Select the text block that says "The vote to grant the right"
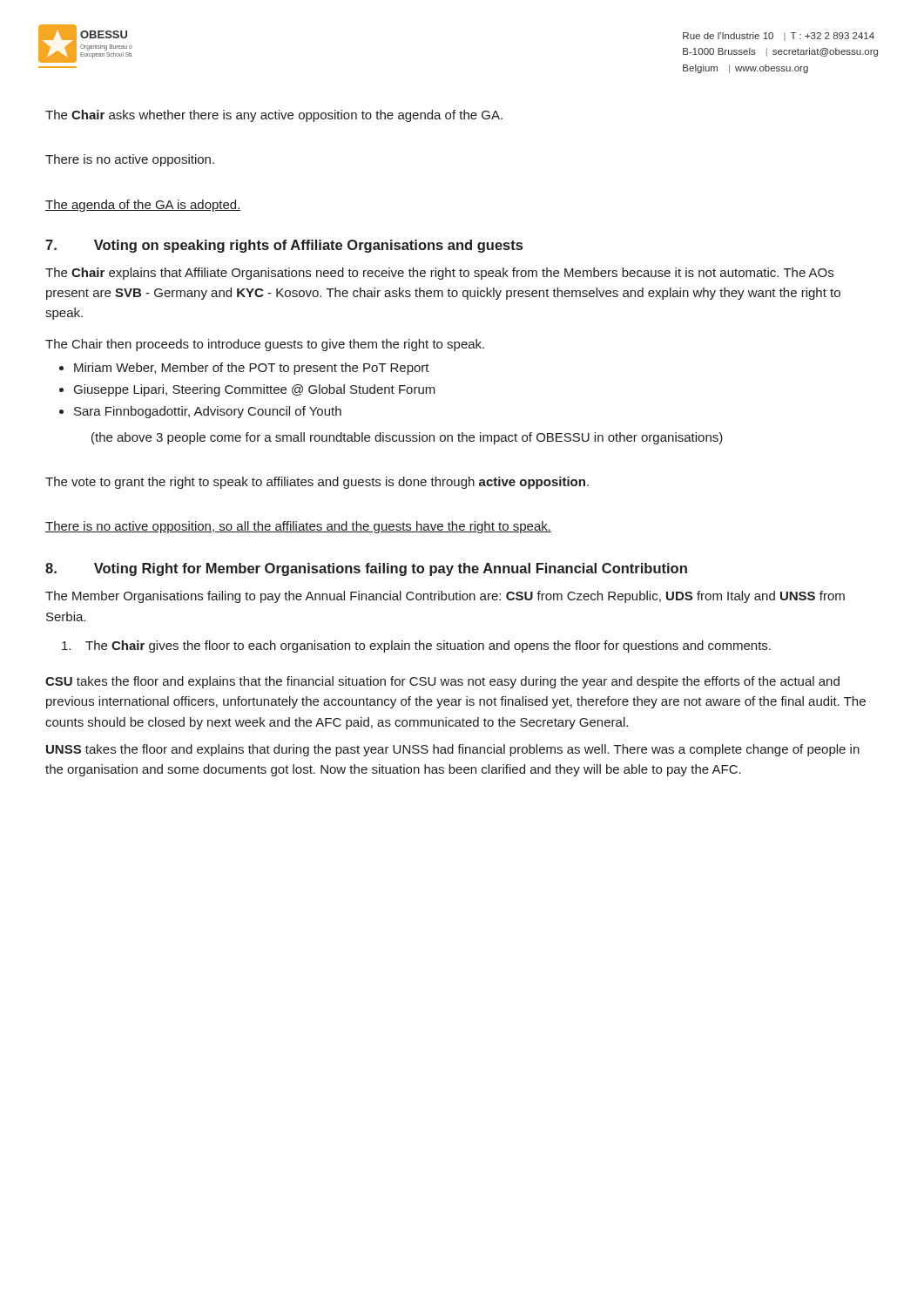The image size is (924, 1307). 317,481
